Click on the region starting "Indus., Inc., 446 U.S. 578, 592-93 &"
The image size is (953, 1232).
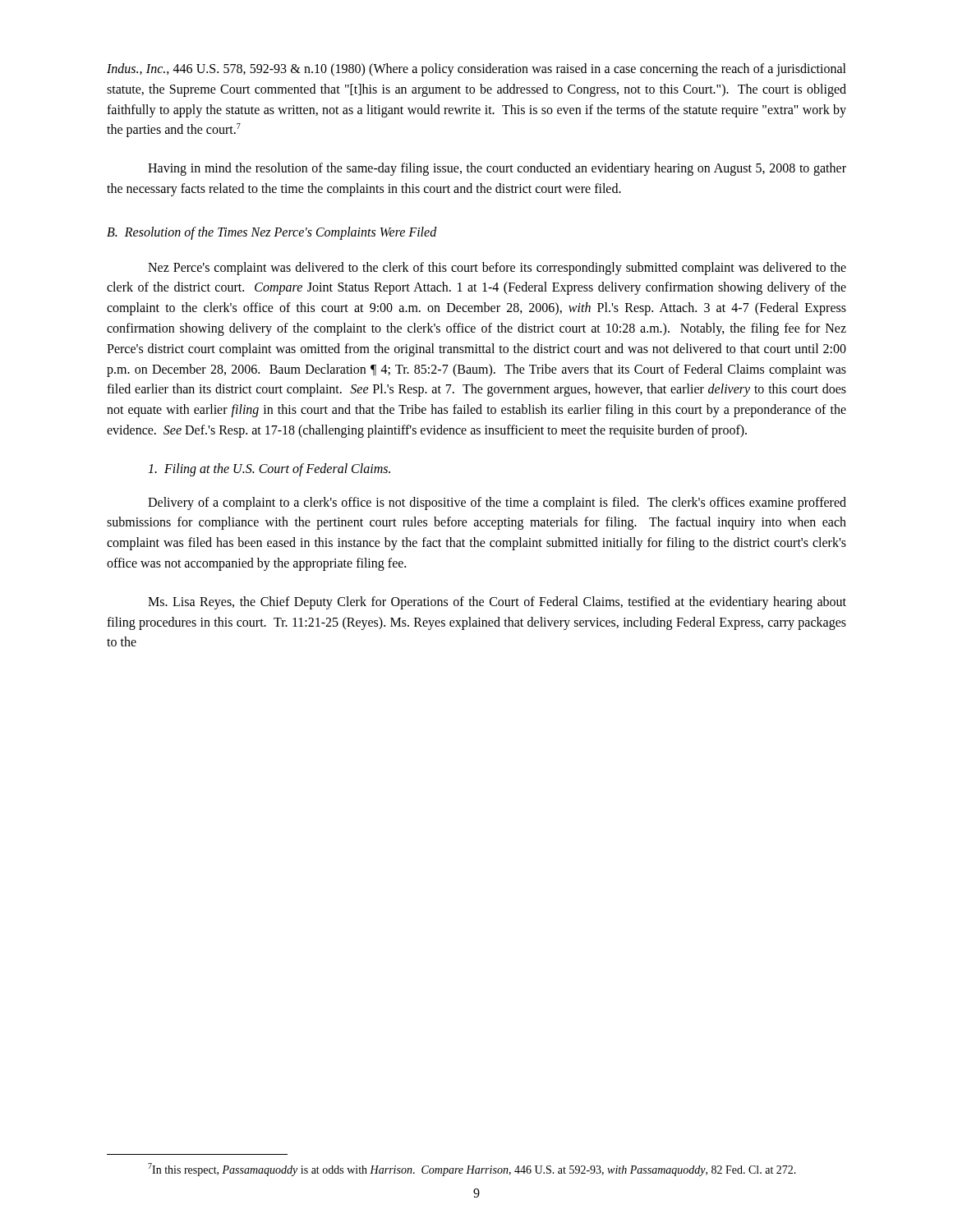point(476,100)
